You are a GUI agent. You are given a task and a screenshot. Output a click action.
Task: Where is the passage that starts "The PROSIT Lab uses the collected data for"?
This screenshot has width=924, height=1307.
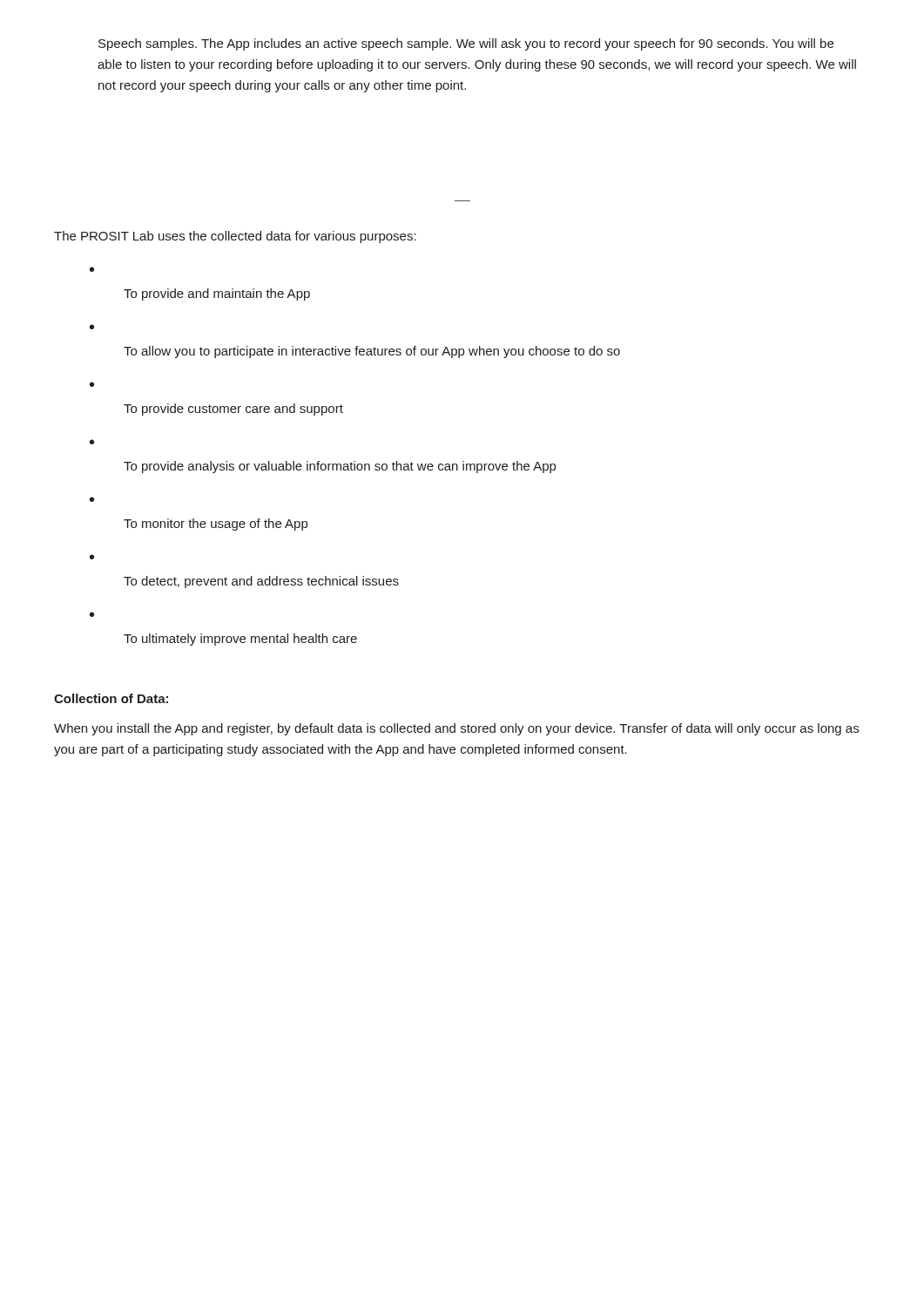click(235, 236)
